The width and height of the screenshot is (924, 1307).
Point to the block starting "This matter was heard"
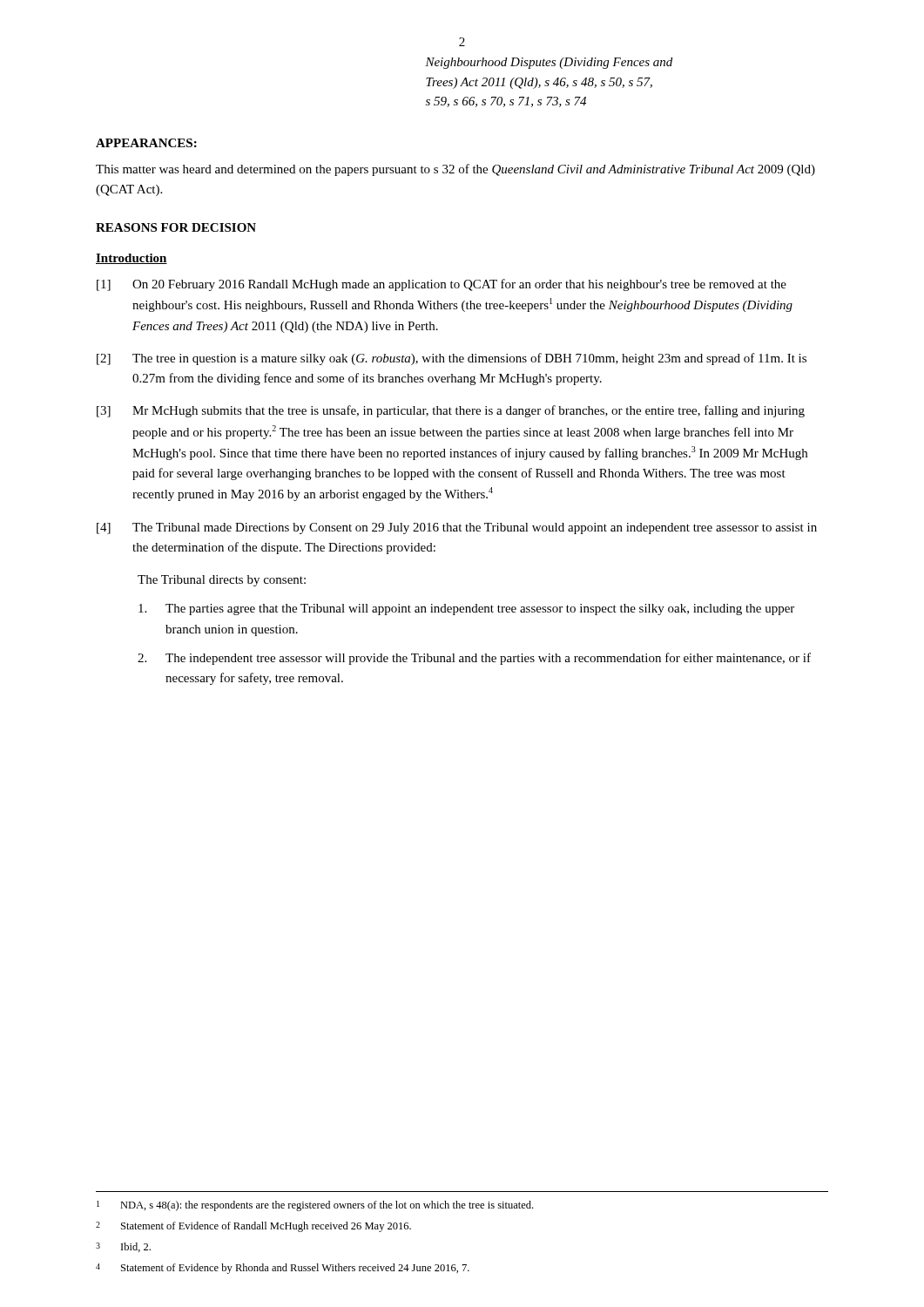click(455, 179)
